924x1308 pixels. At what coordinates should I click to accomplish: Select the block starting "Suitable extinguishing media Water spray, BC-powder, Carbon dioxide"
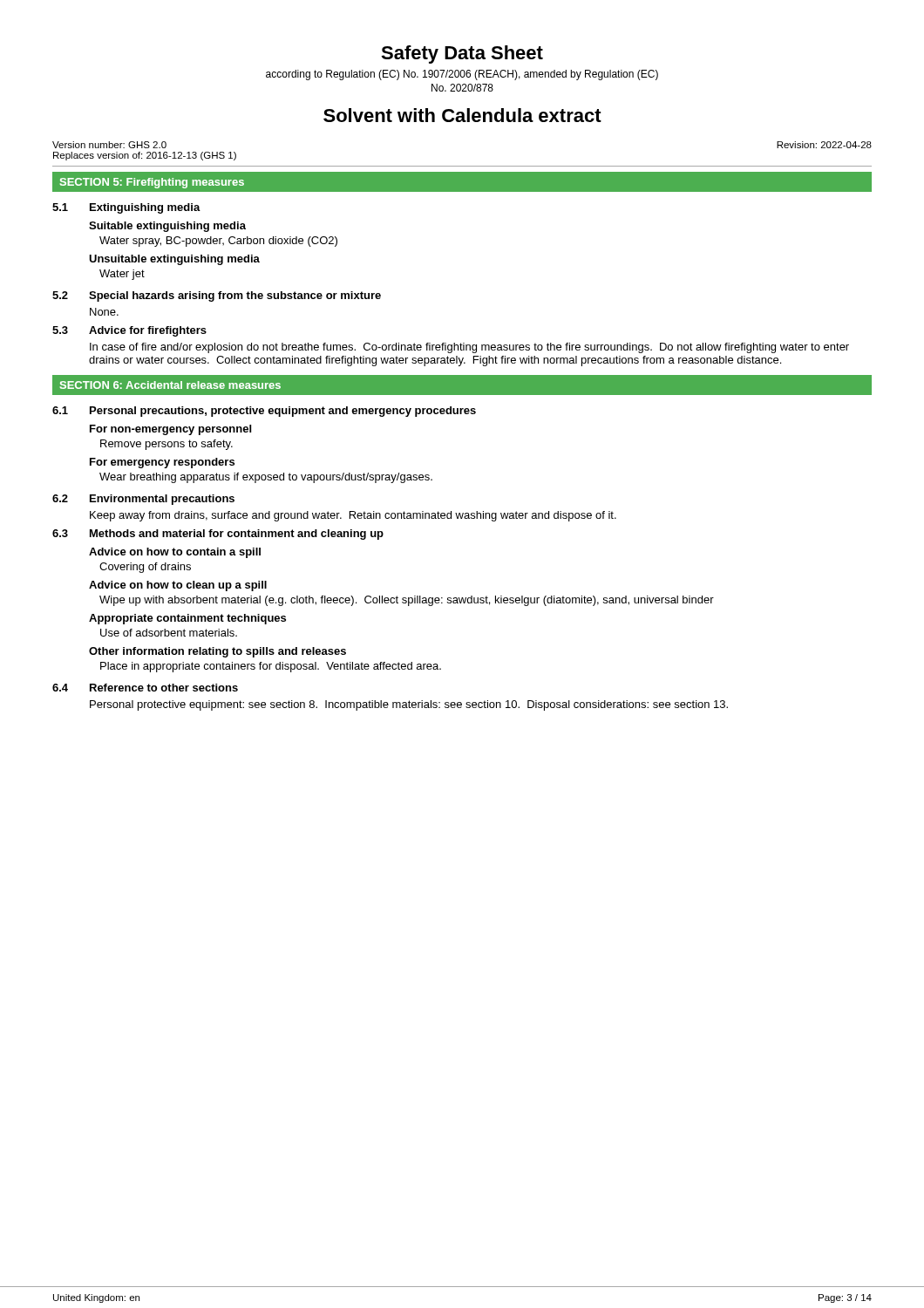pyautogui.click(x=167, y=227)
